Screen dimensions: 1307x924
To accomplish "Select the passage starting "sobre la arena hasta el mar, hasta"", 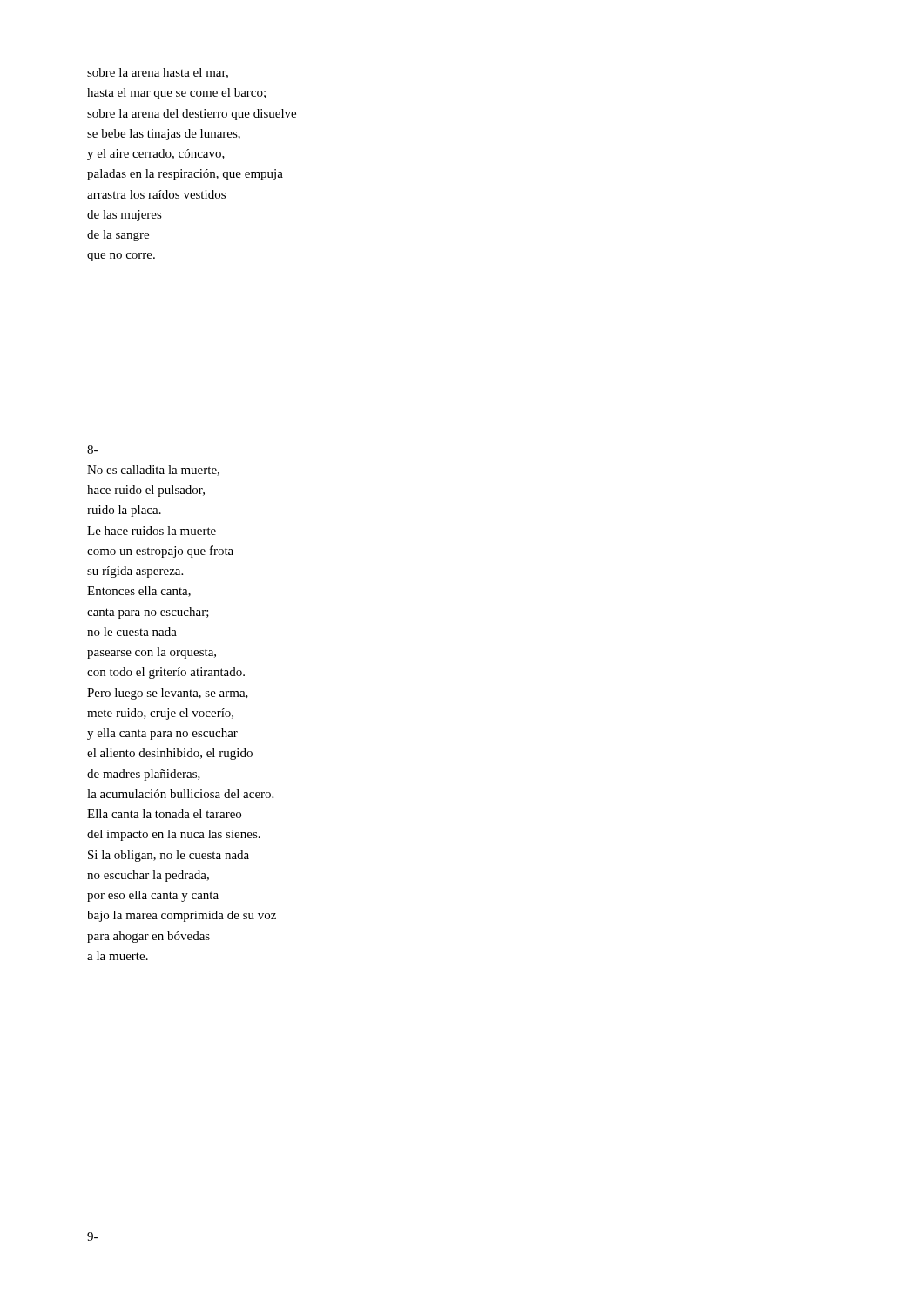I will [158, 73].
